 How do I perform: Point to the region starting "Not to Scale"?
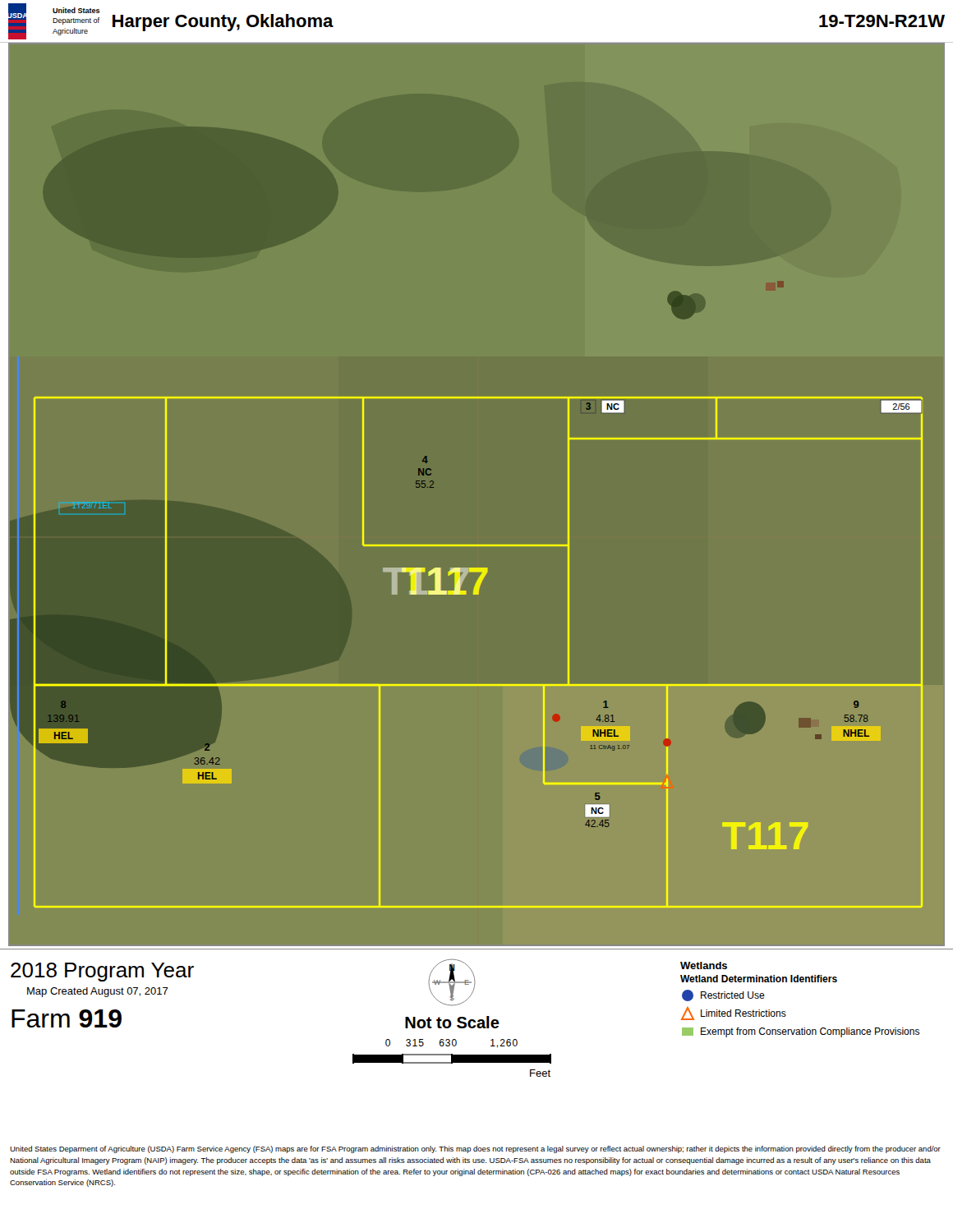(452, 1023)
